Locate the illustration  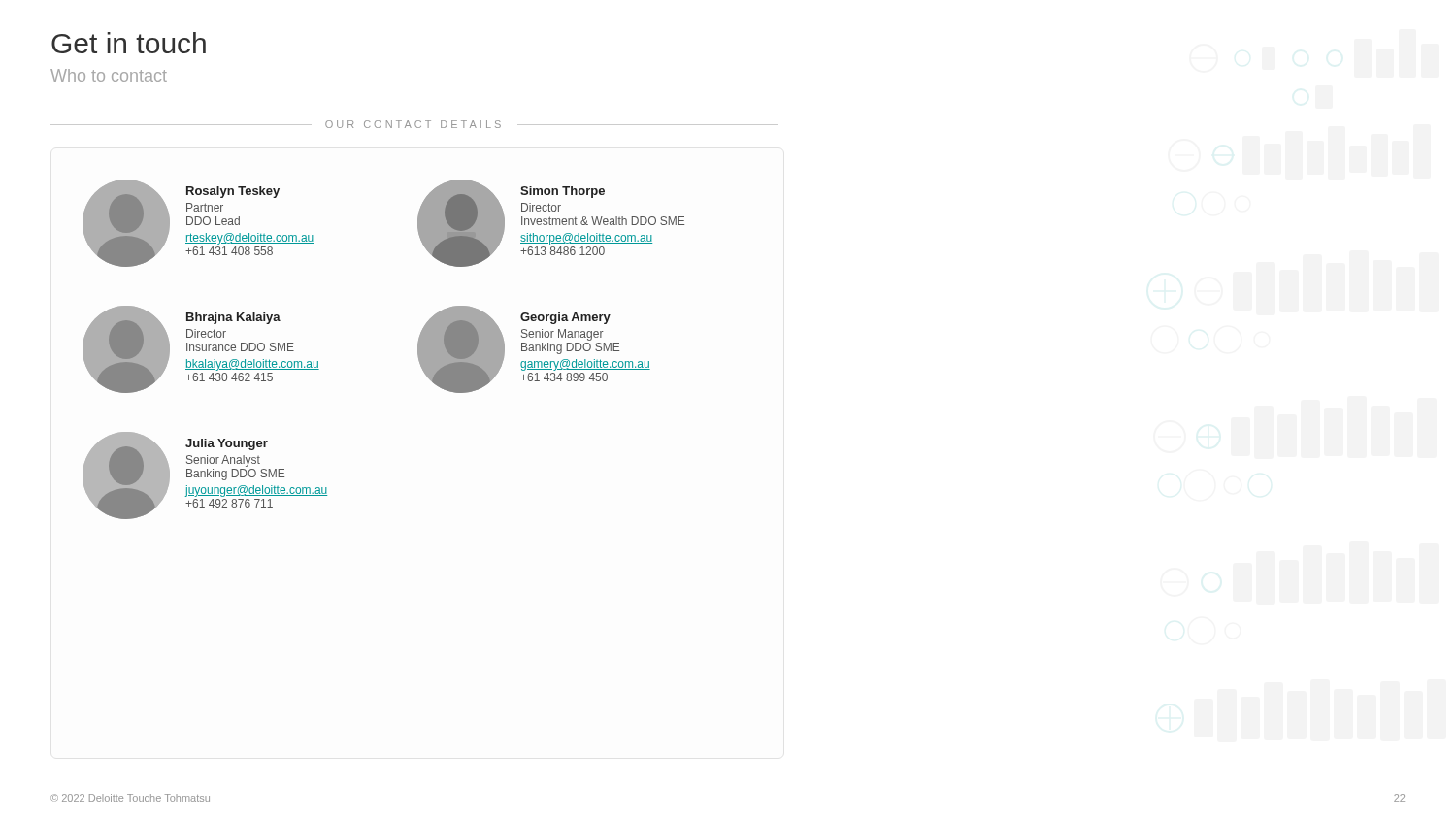click(1126, 410)
